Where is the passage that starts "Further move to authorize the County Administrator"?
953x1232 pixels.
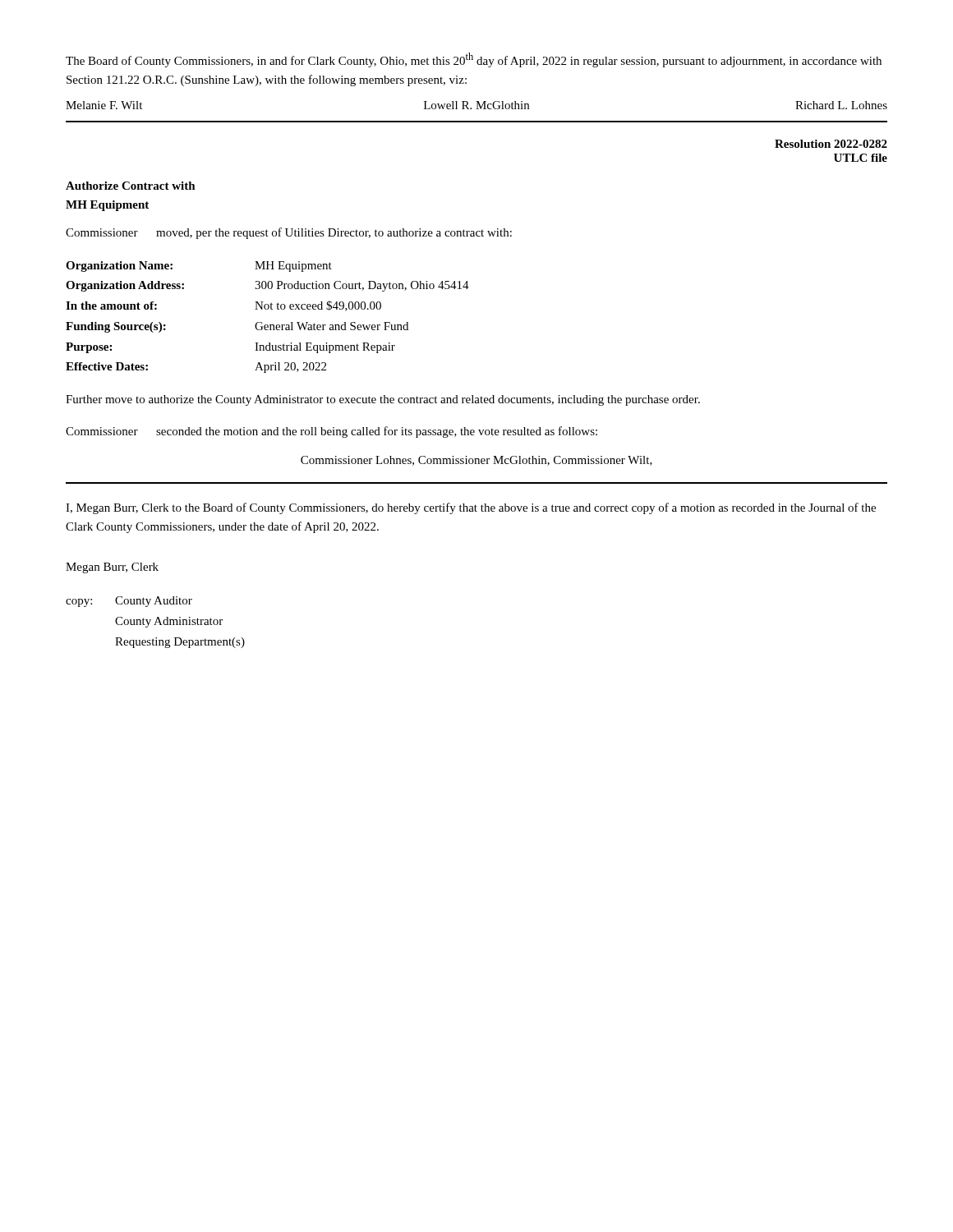(383, 399)
